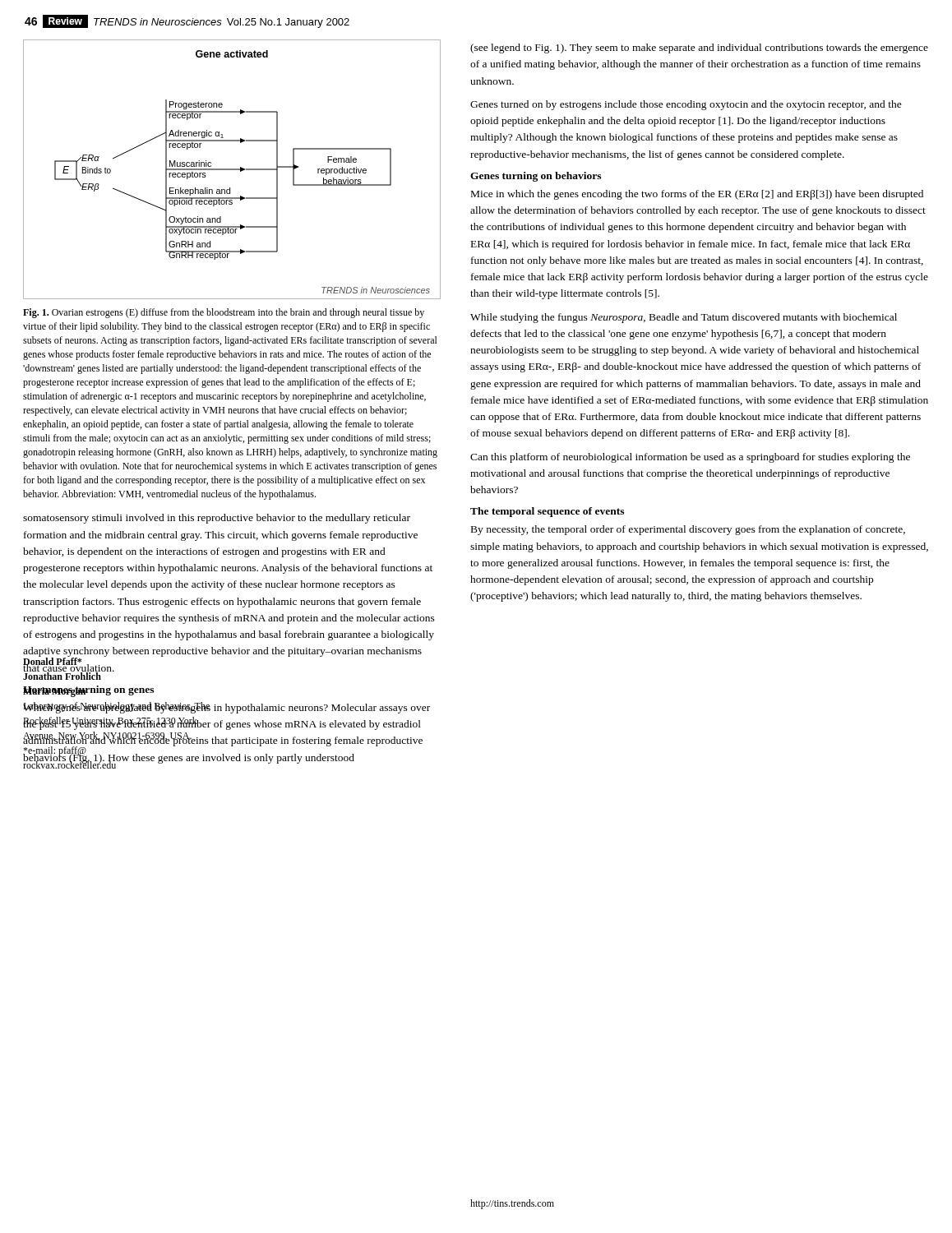
Task: Find the text block that reads "Which genes are upregulated"
Action: click(227, 732)
